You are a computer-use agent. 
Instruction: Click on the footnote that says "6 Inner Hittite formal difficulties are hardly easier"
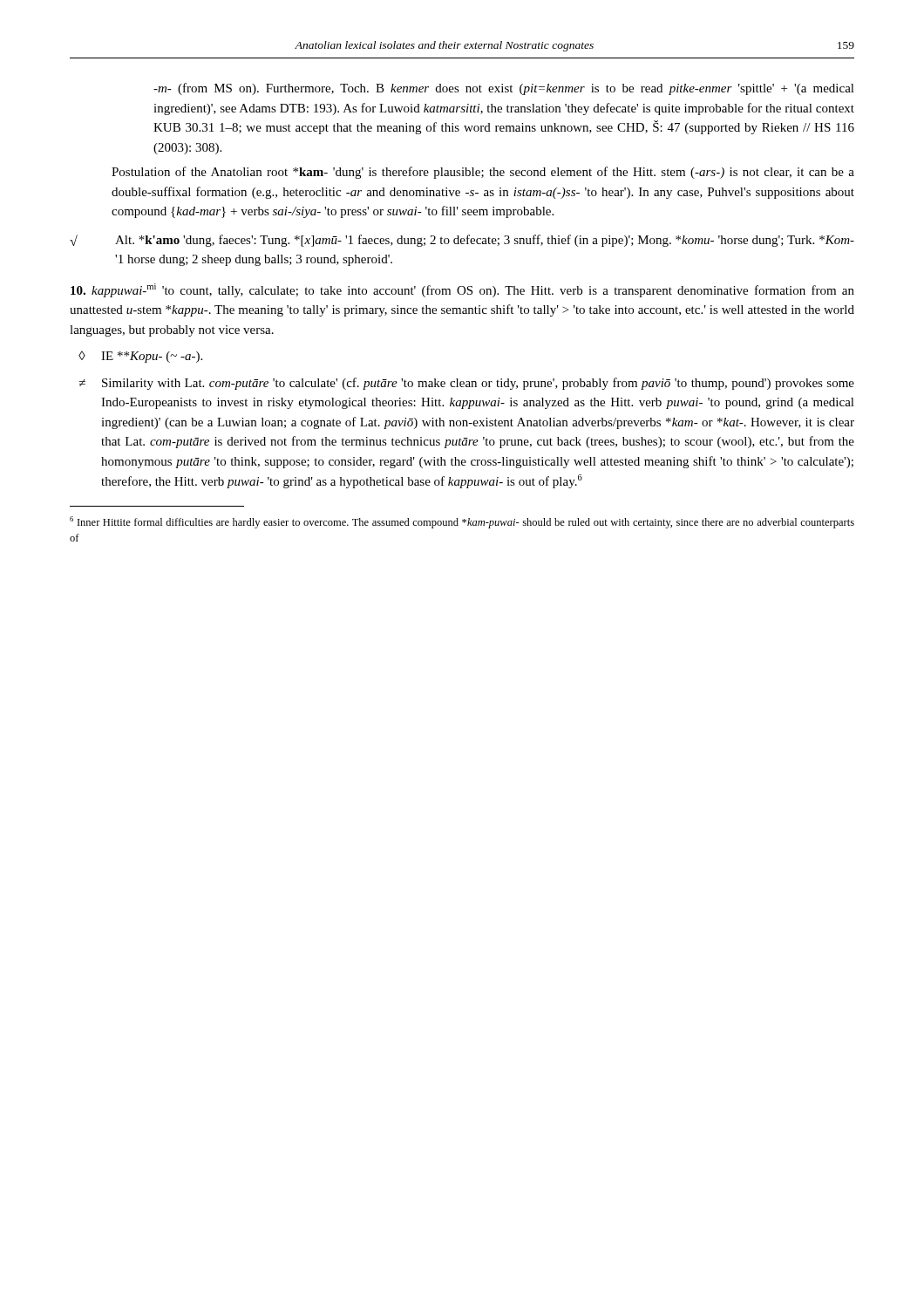462,529
